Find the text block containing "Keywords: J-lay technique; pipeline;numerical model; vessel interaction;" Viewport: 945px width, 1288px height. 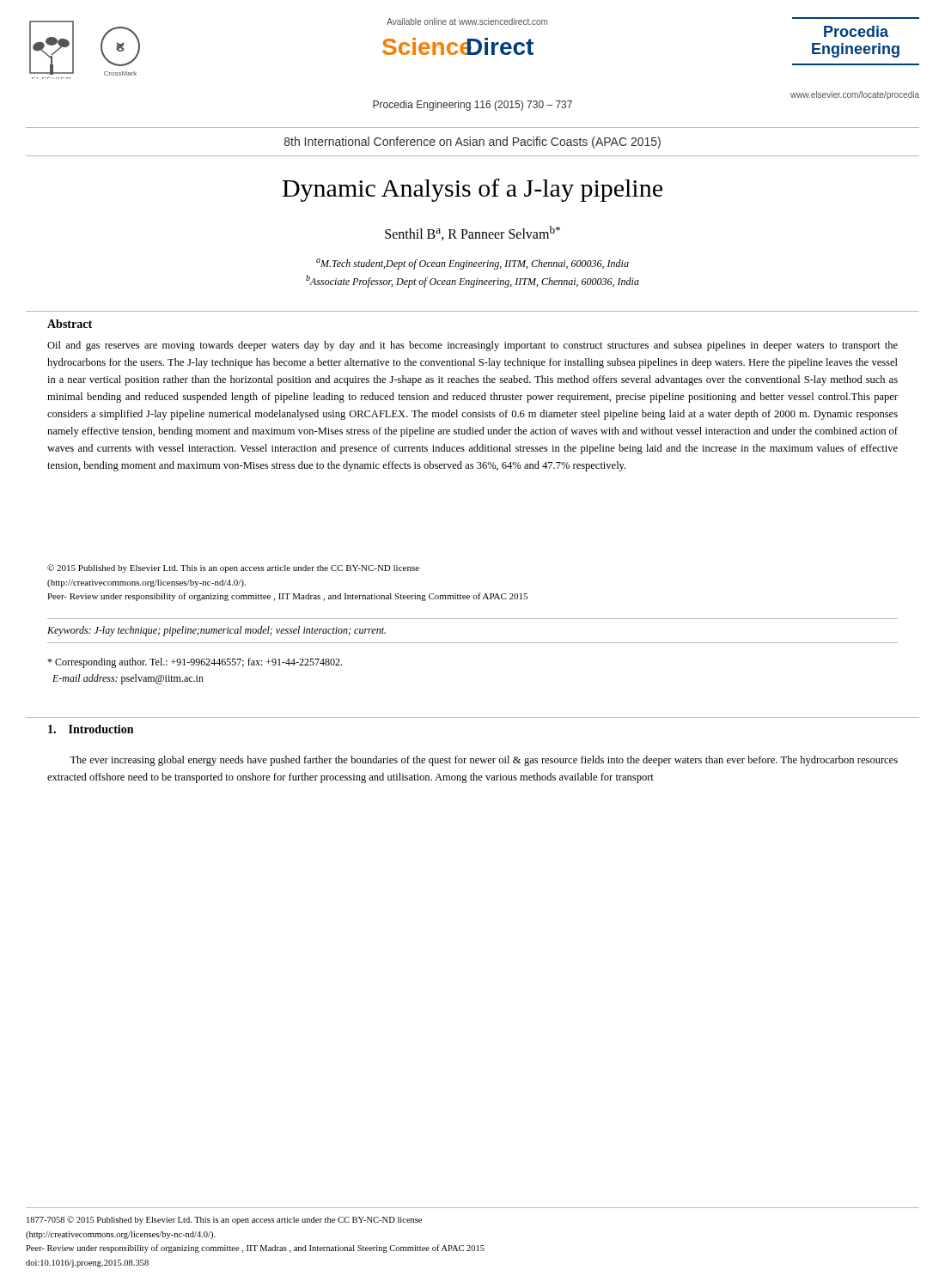click(x=217, y=630)
